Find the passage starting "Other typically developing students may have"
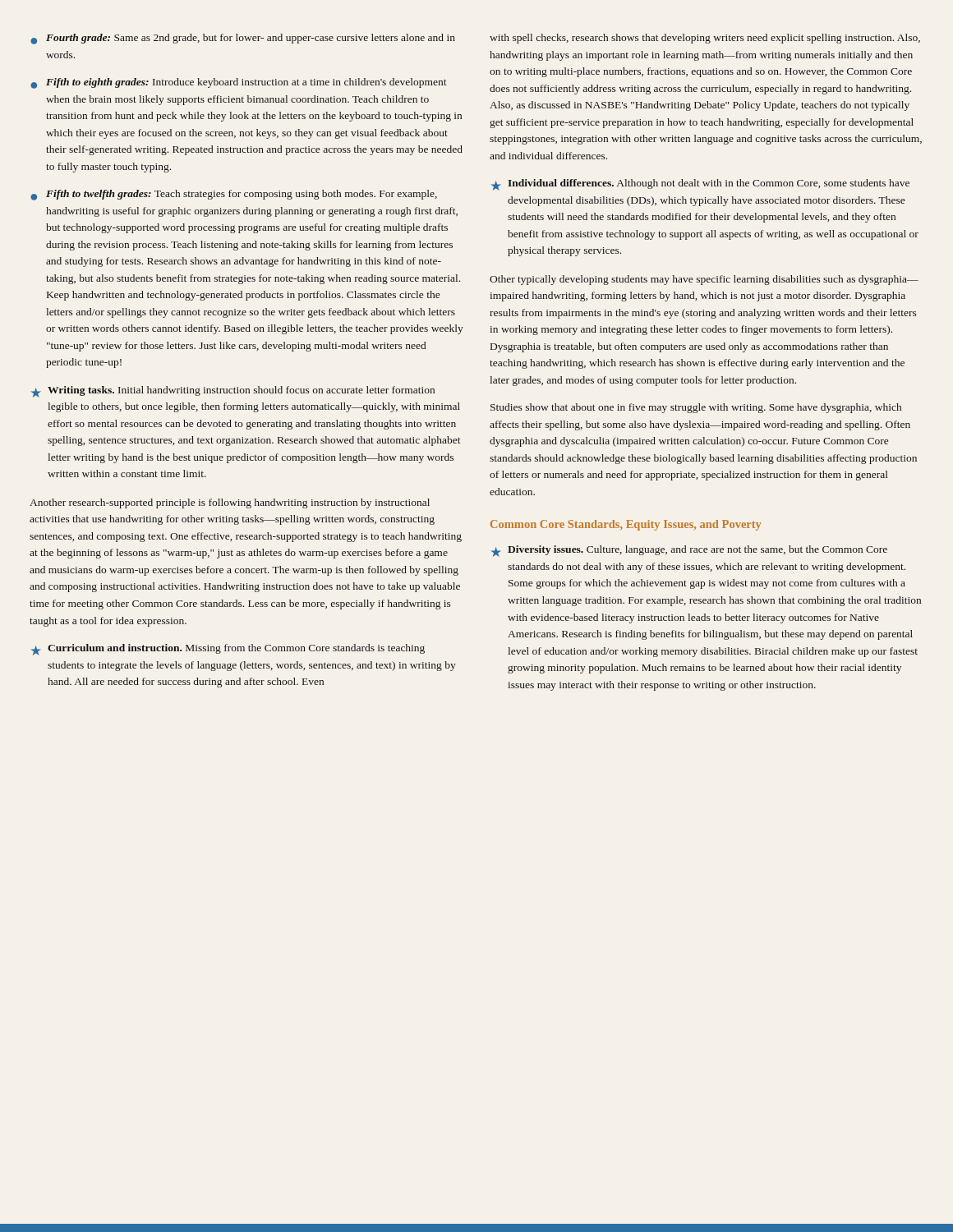Screen dimensions: 1232x953 pyautogui.click(x=704, y=329)
